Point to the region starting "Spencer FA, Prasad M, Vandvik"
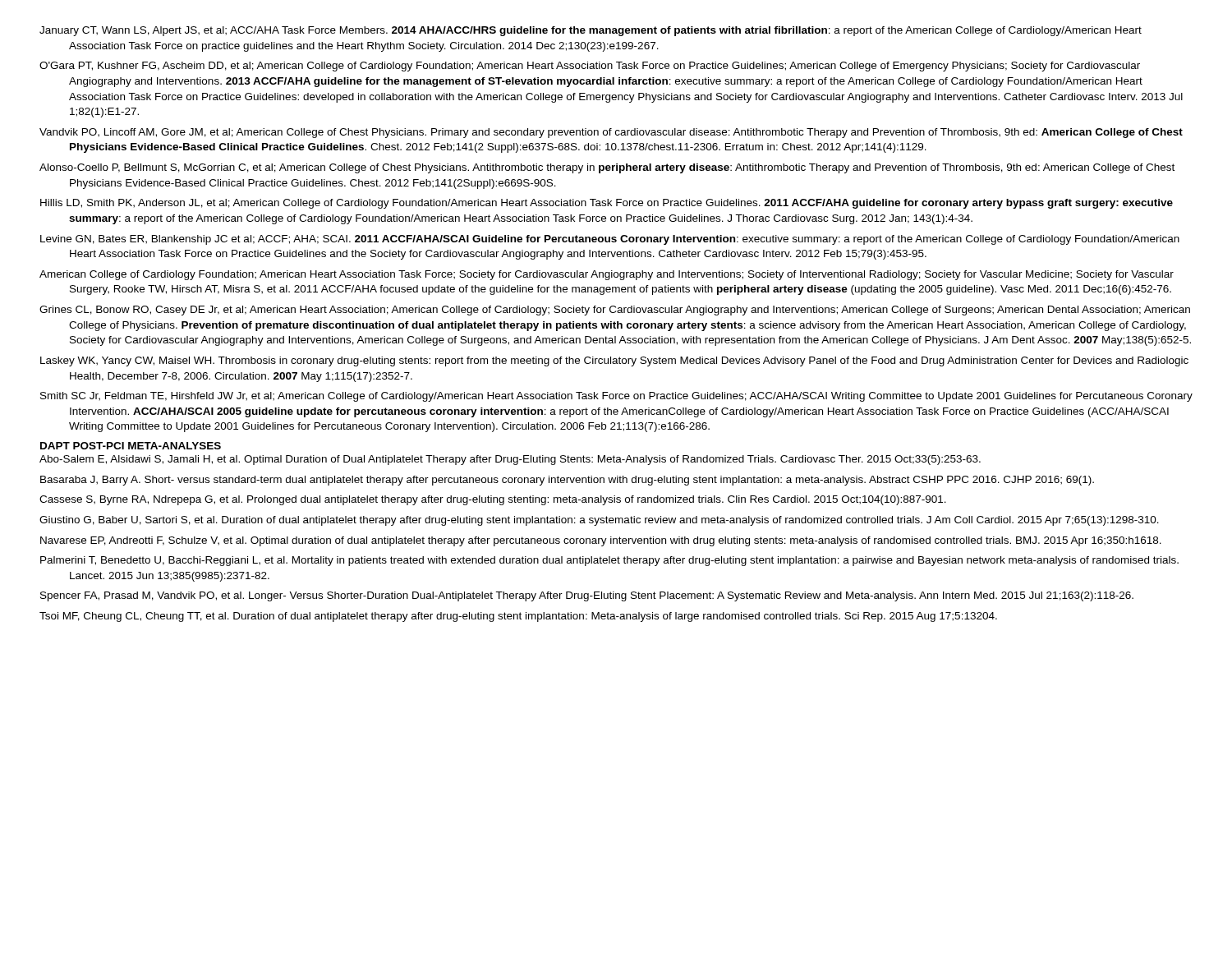 coord(587,596)
